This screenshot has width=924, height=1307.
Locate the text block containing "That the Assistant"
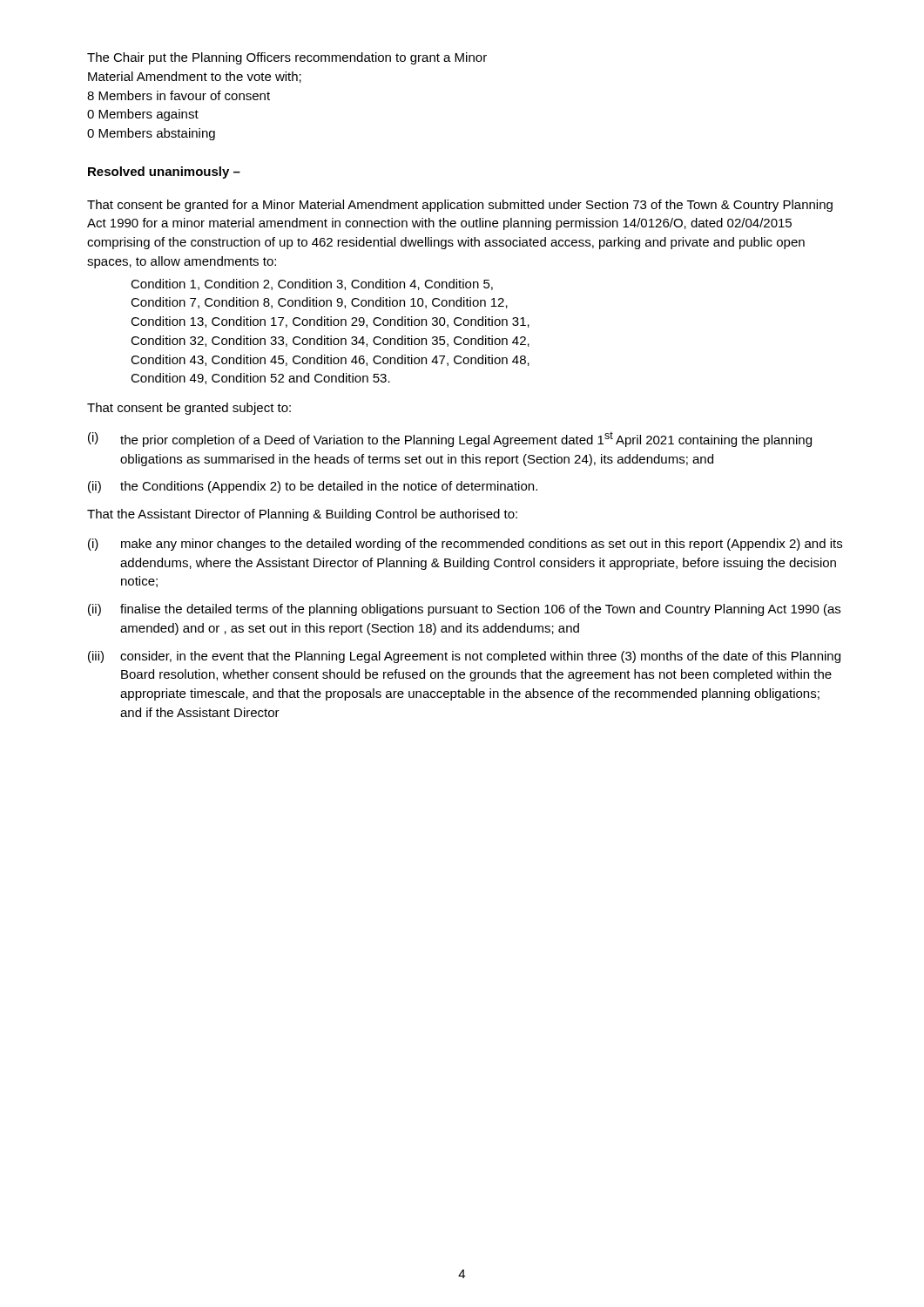(x=303, y=514)
